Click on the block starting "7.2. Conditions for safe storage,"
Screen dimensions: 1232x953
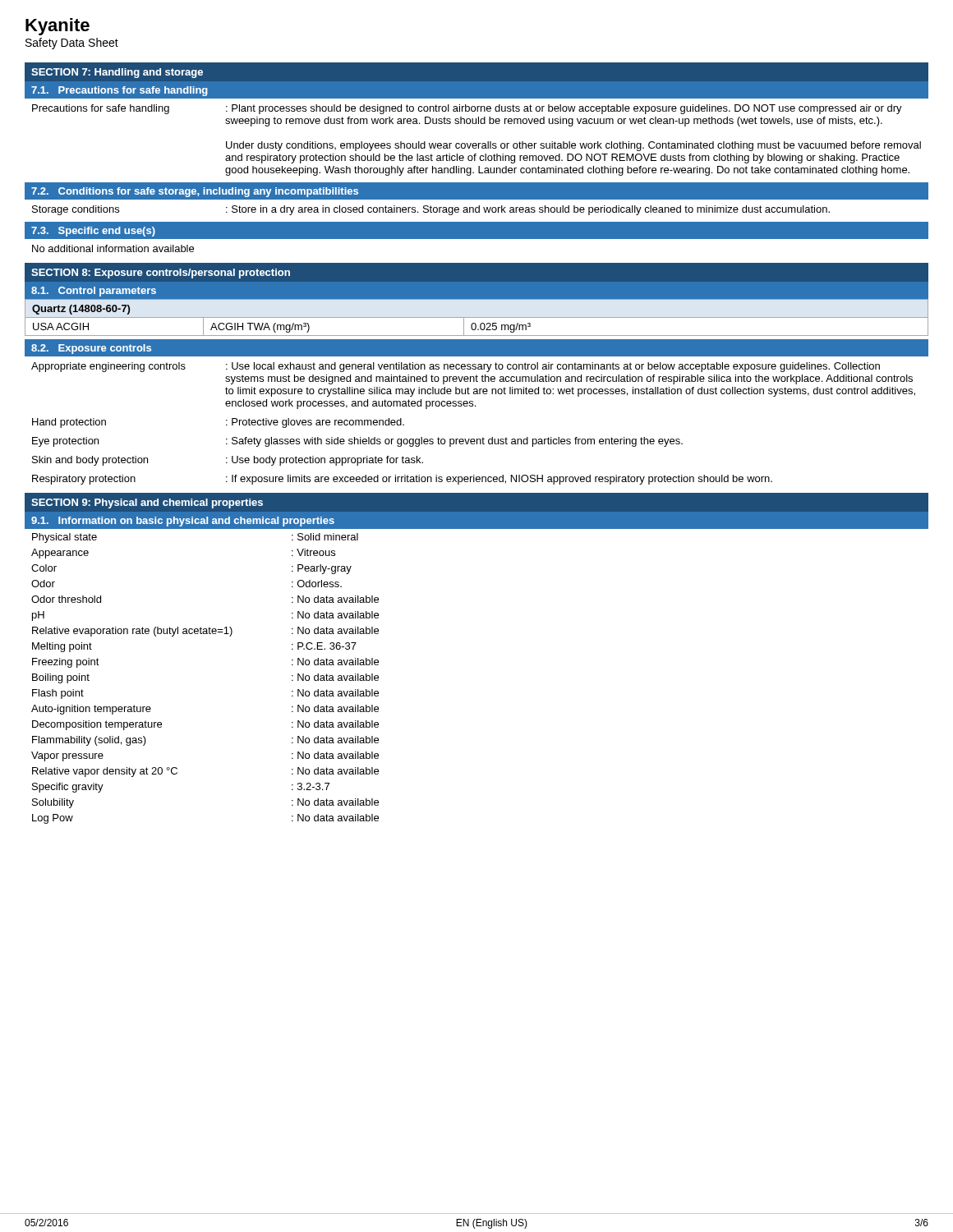pyautogui.click(x=195, y=191)
